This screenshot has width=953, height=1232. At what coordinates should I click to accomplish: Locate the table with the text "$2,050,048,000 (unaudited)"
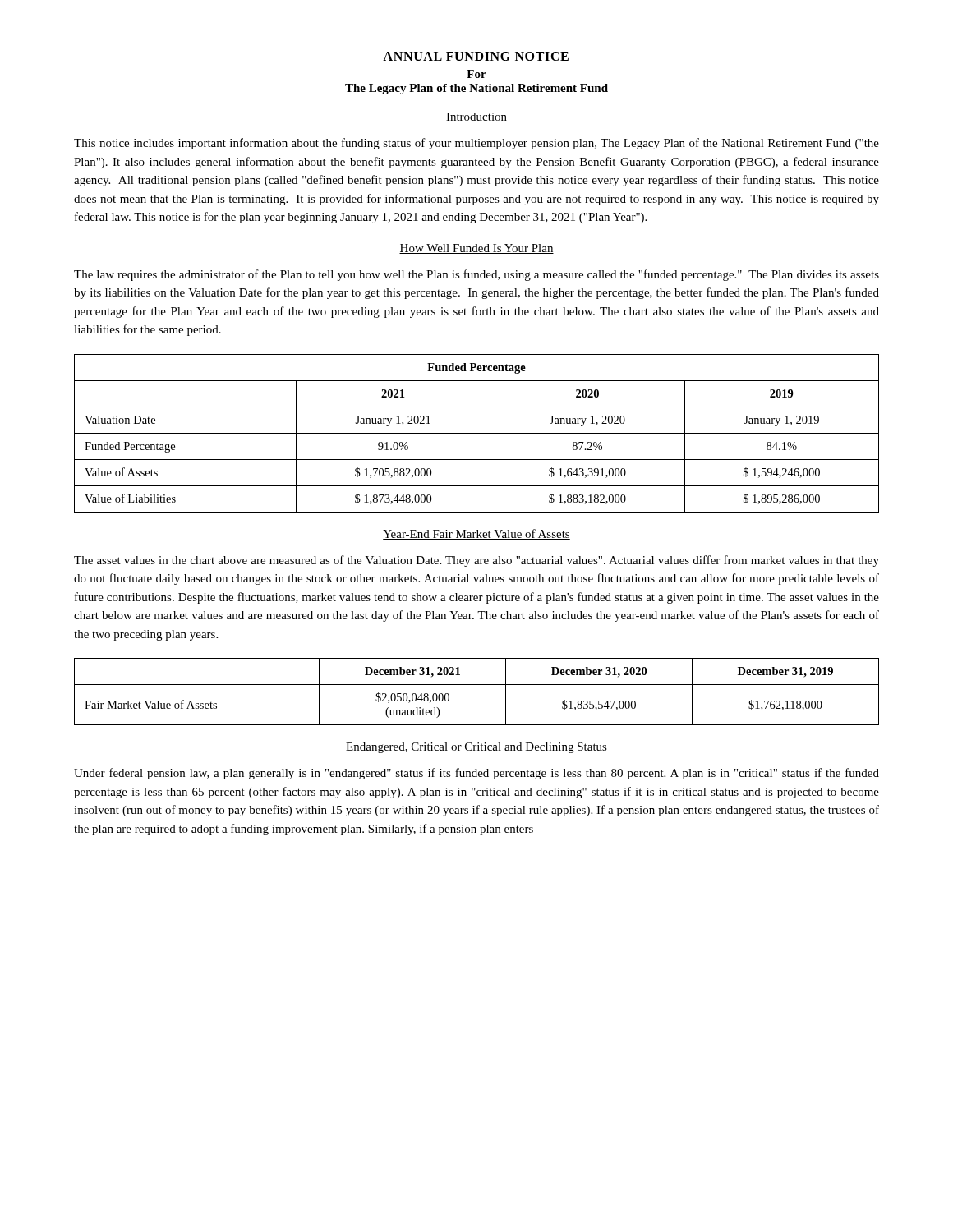pos(476,692)
